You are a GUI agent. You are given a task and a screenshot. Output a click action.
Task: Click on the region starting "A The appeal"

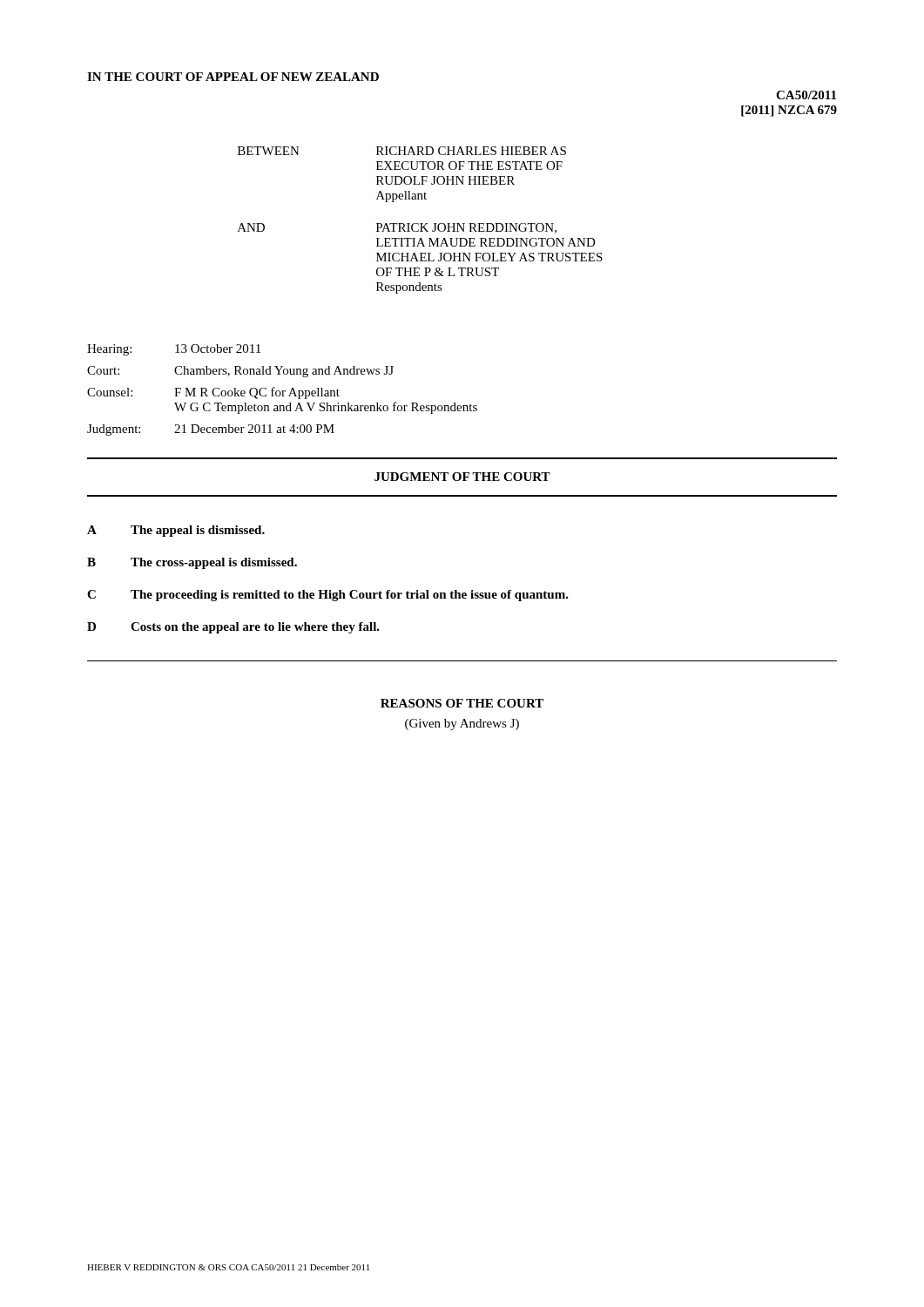pyautogui.click(x=176, y=530)
